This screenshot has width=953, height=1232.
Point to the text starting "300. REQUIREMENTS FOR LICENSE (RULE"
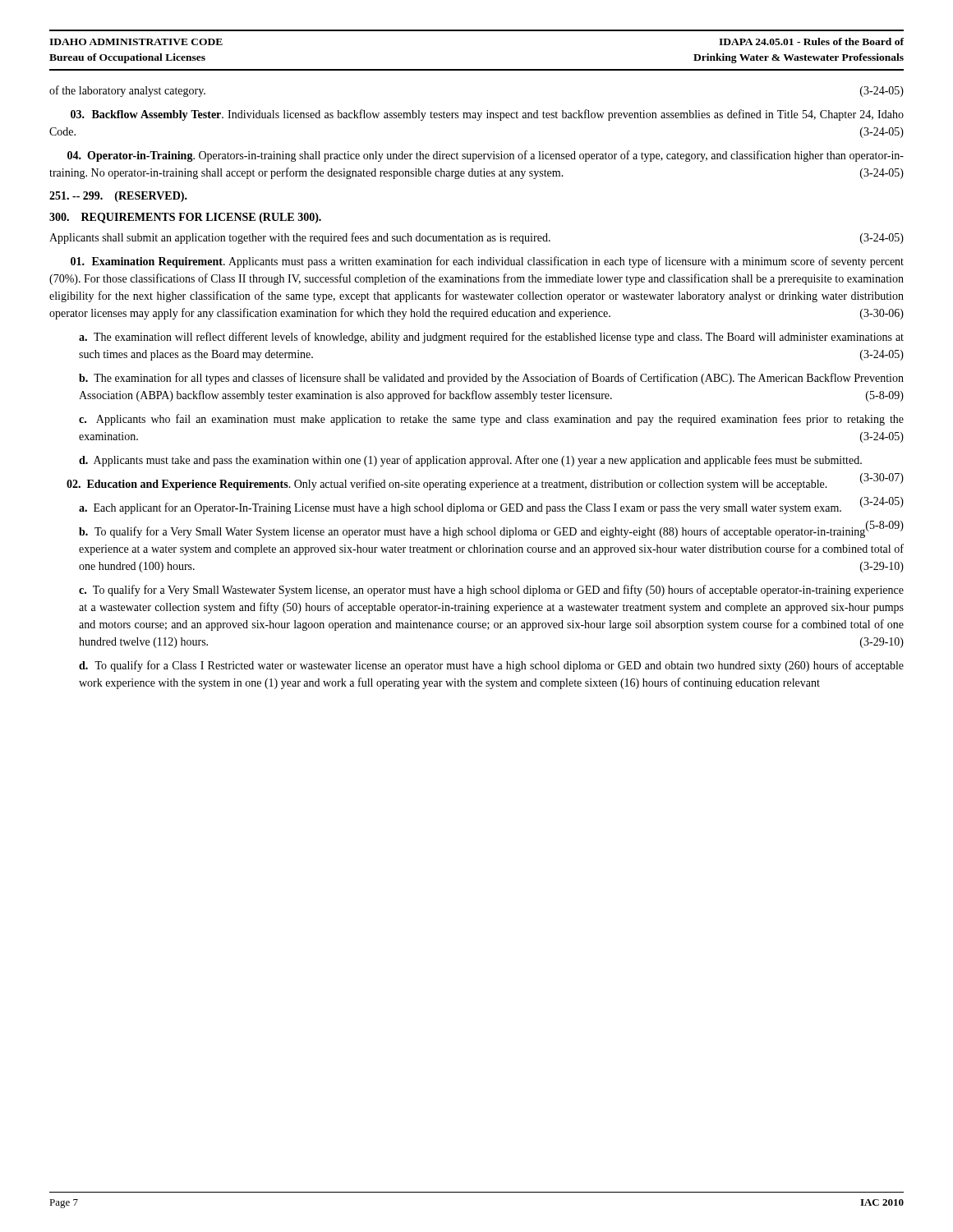185,217
